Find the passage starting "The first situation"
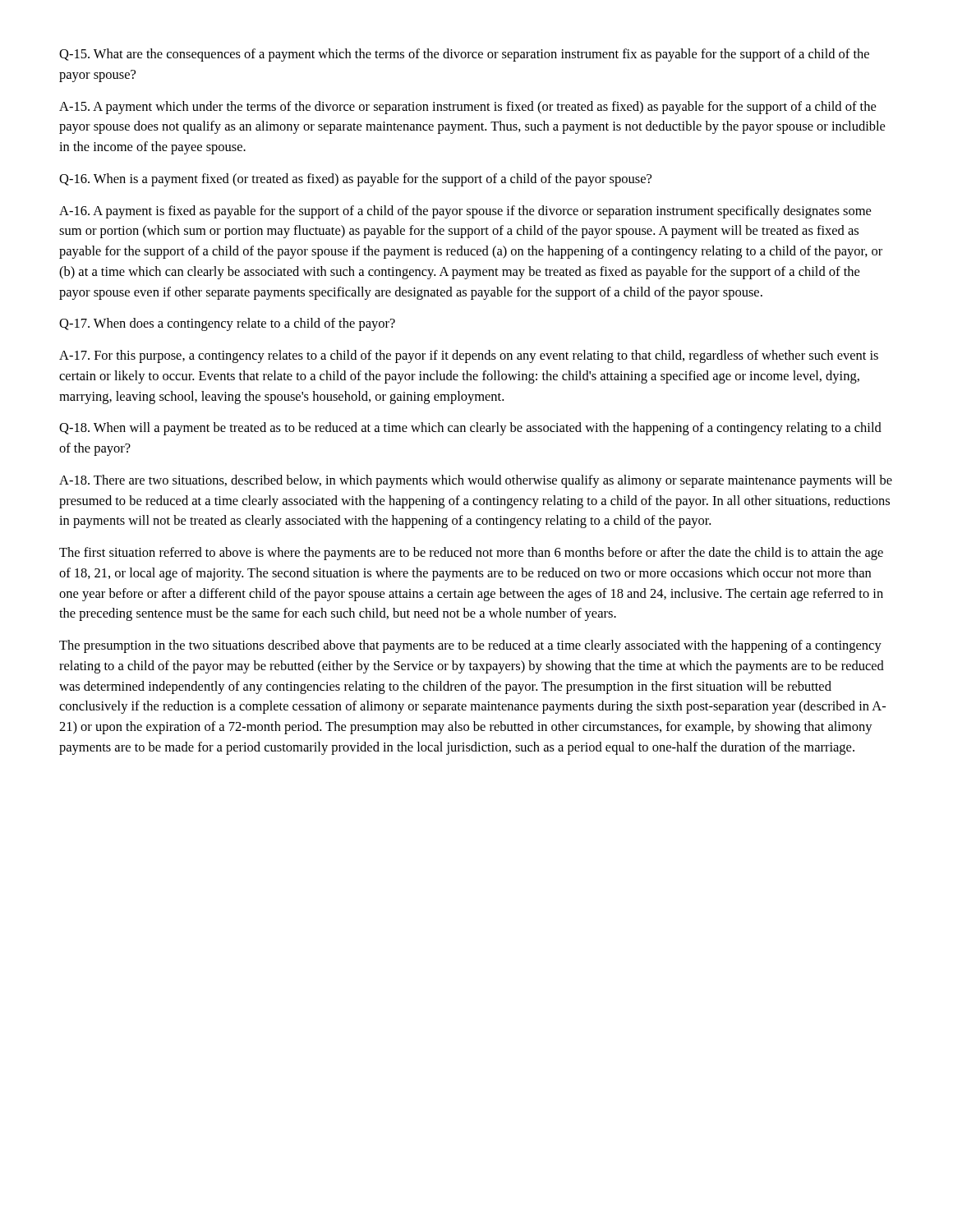953x1232 pixels. [471, 583]
